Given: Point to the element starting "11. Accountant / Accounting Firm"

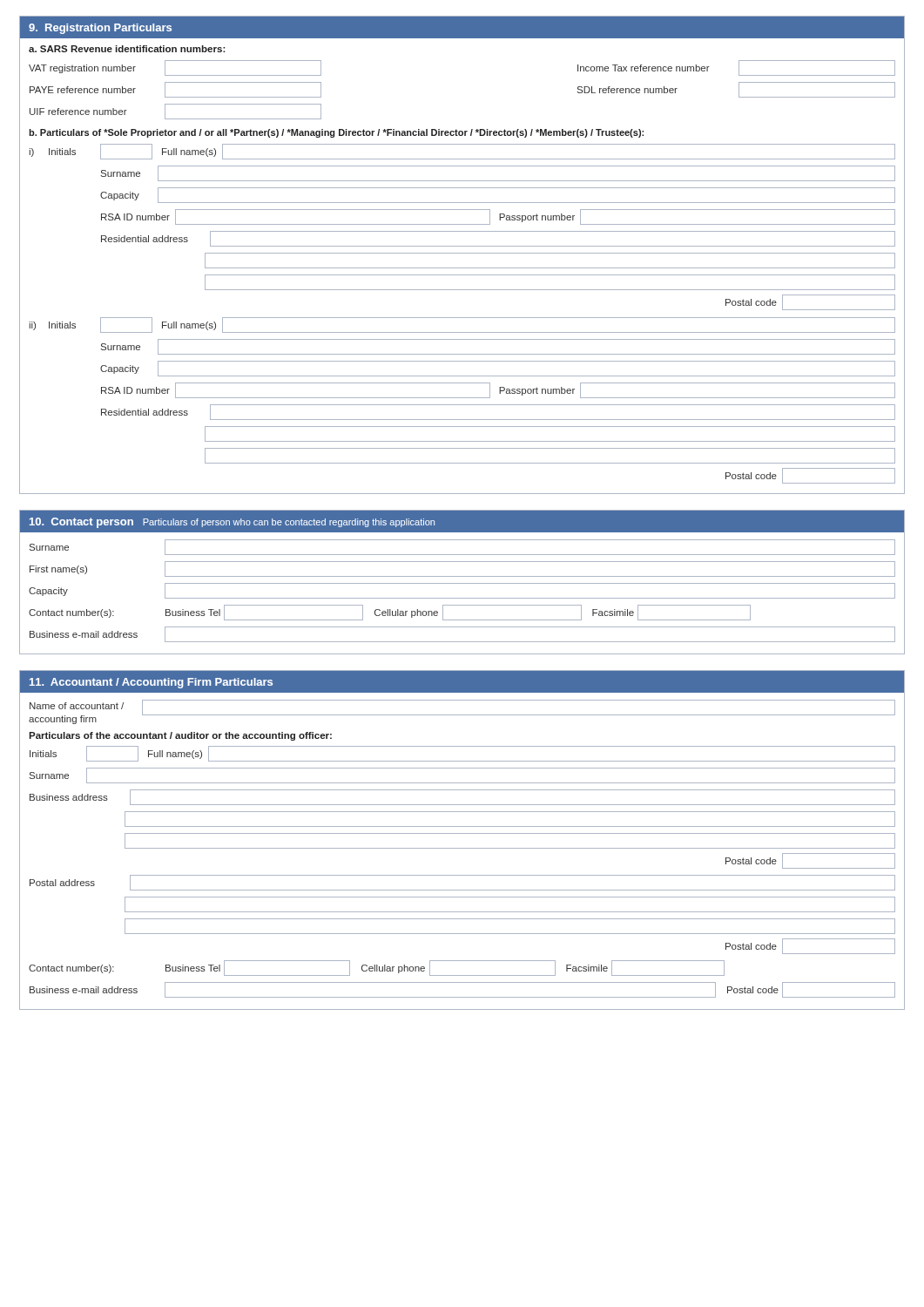Looking at the screenshot, I should point(462,840).
